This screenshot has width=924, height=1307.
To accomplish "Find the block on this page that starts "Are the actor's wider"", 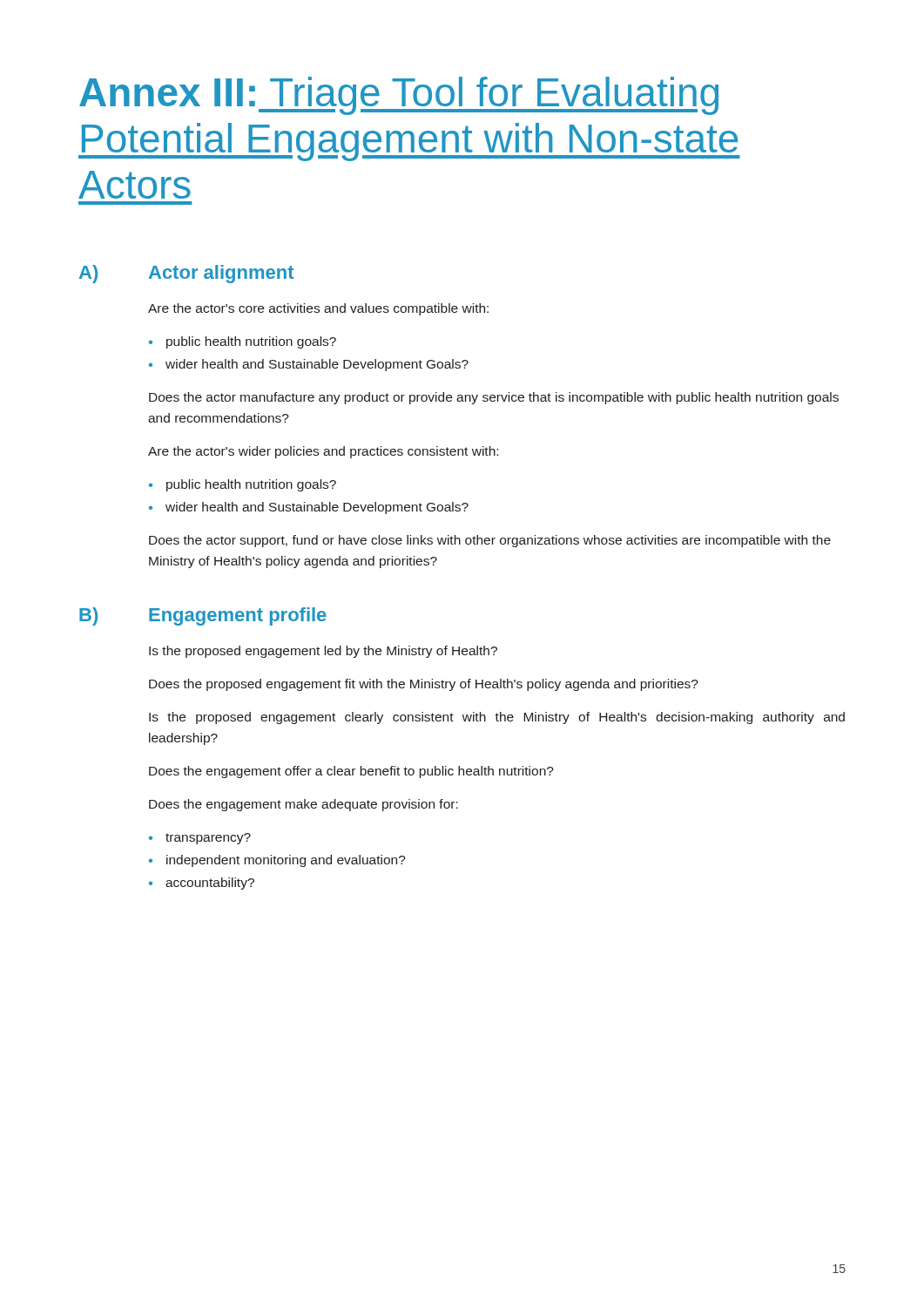I will click(x=324, y=451).
